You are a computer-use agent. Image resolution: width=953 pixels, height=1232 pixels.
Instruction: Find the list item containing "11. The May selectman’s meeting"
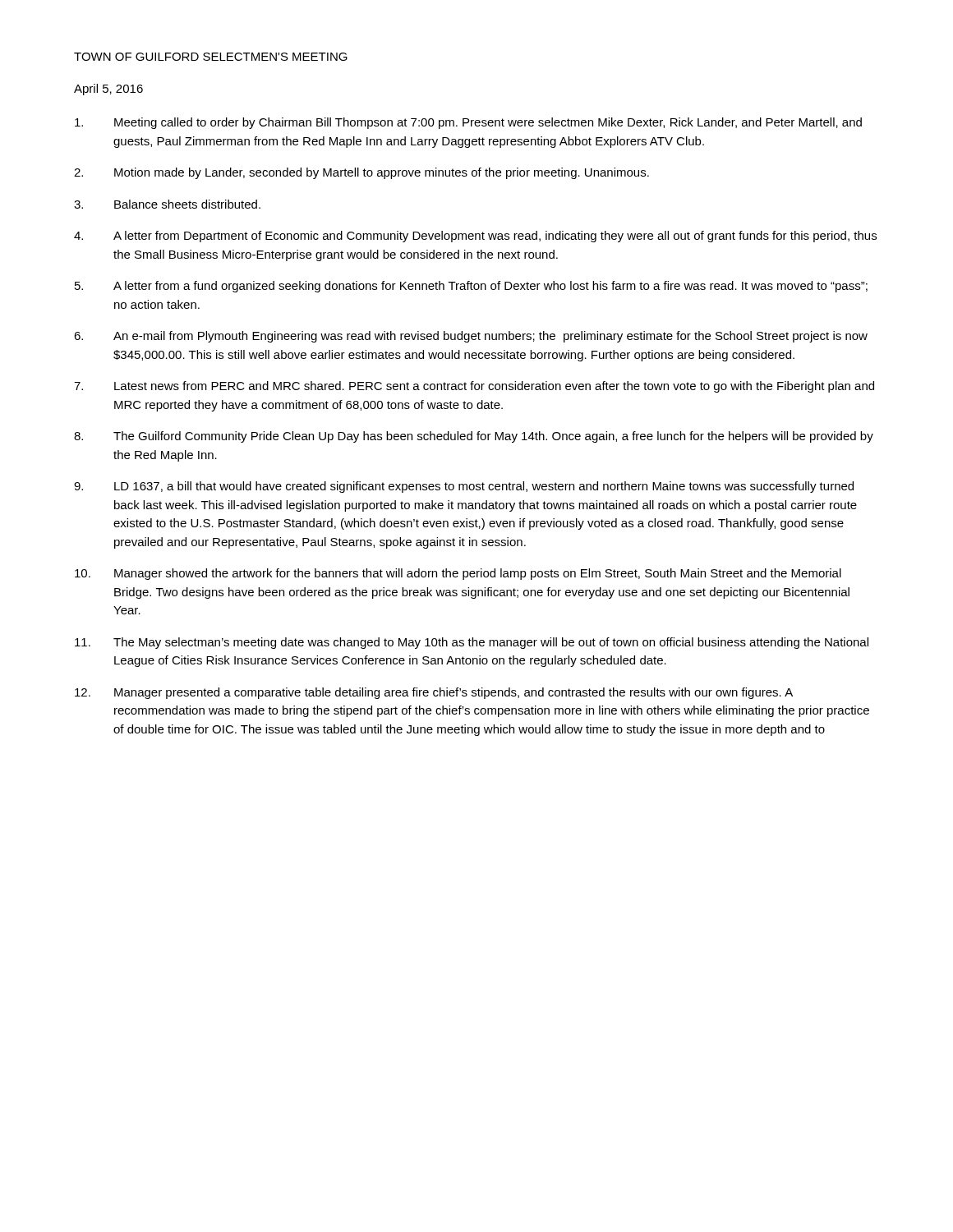pos(476,651)
